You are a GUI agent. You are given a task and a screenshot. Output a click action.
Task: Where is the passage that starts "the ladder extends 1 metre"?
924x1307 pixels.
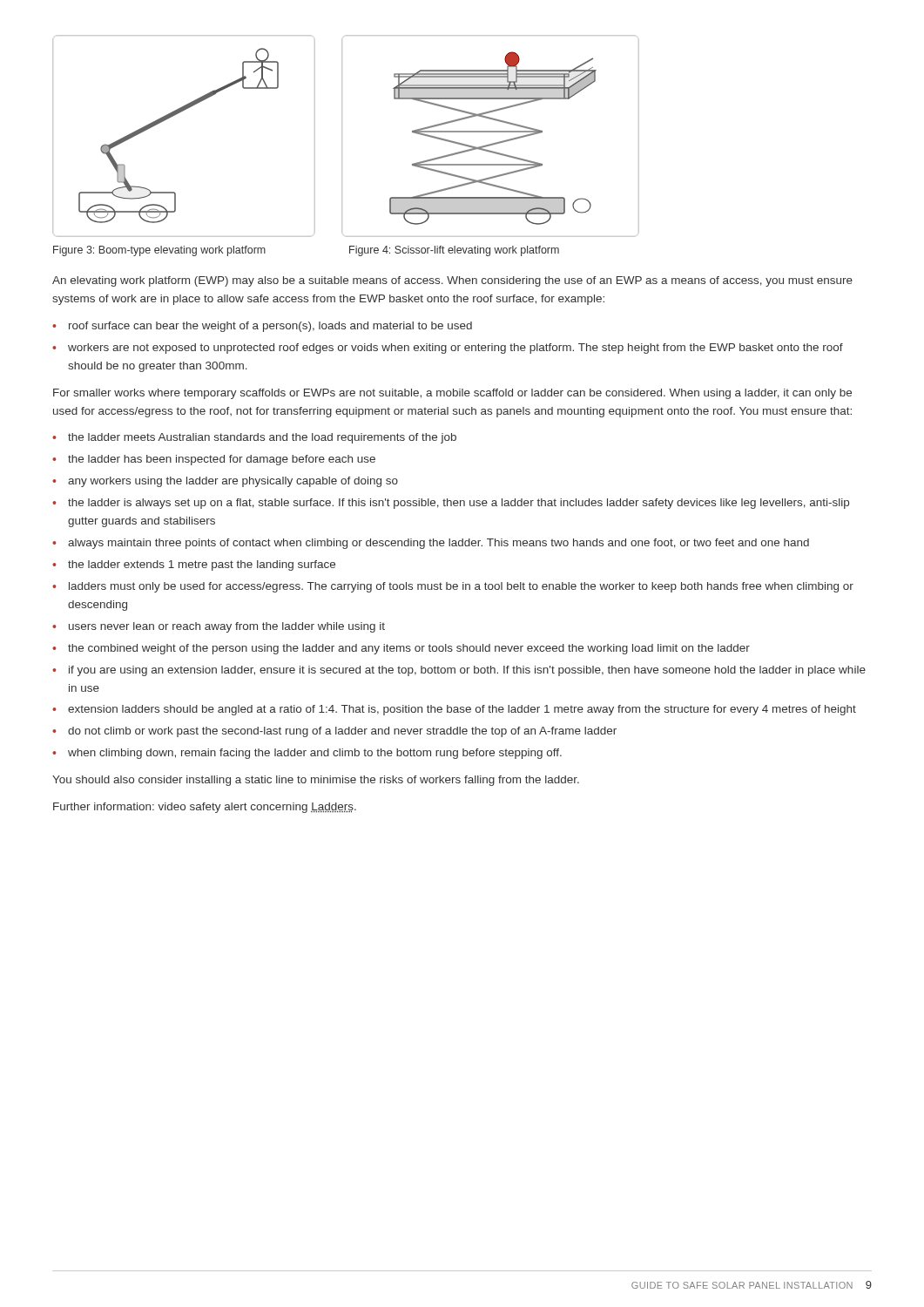click(x=202, y=564)
